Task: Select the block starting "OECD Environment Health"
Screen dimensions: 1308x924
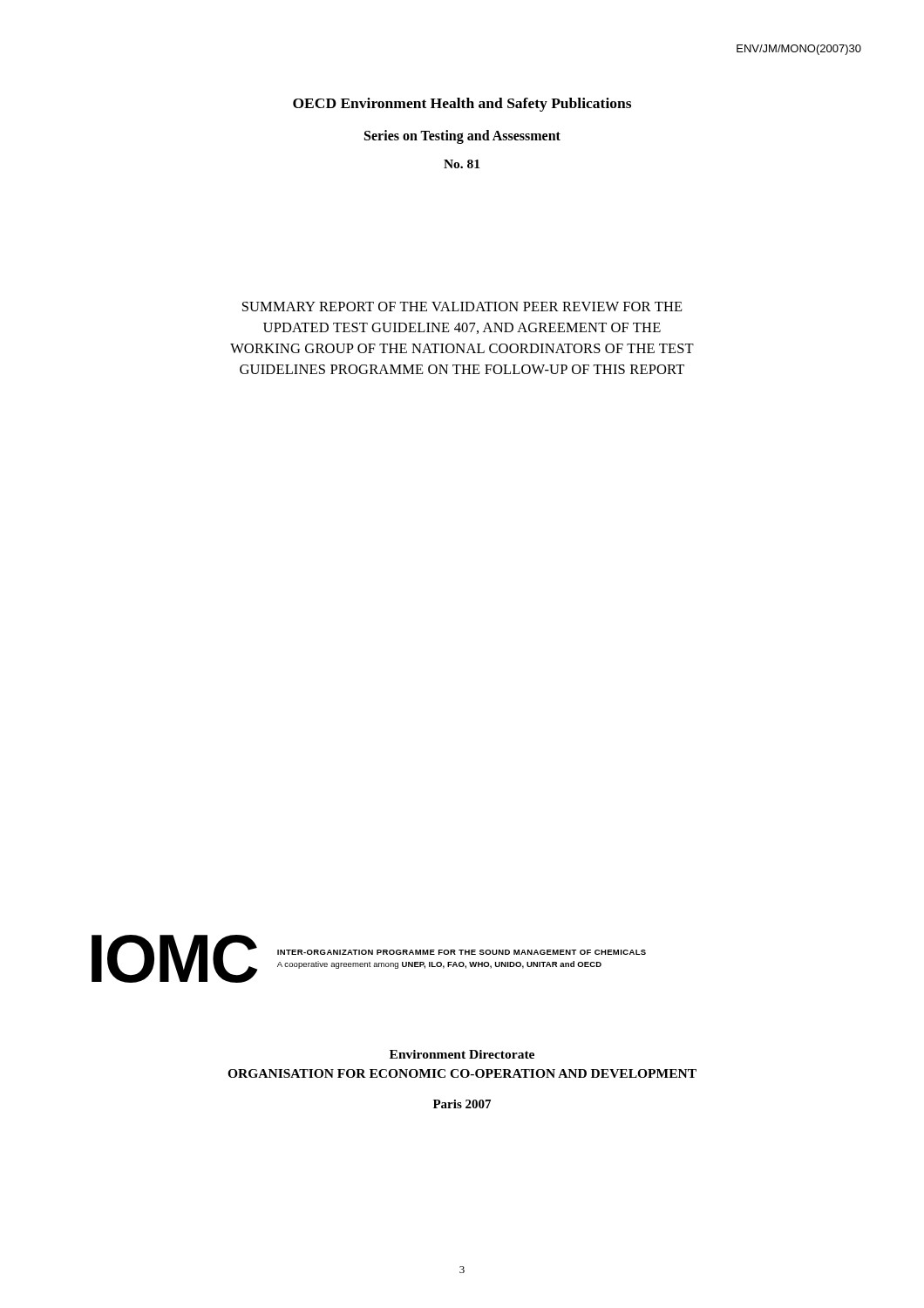Action: coord(462,103)
